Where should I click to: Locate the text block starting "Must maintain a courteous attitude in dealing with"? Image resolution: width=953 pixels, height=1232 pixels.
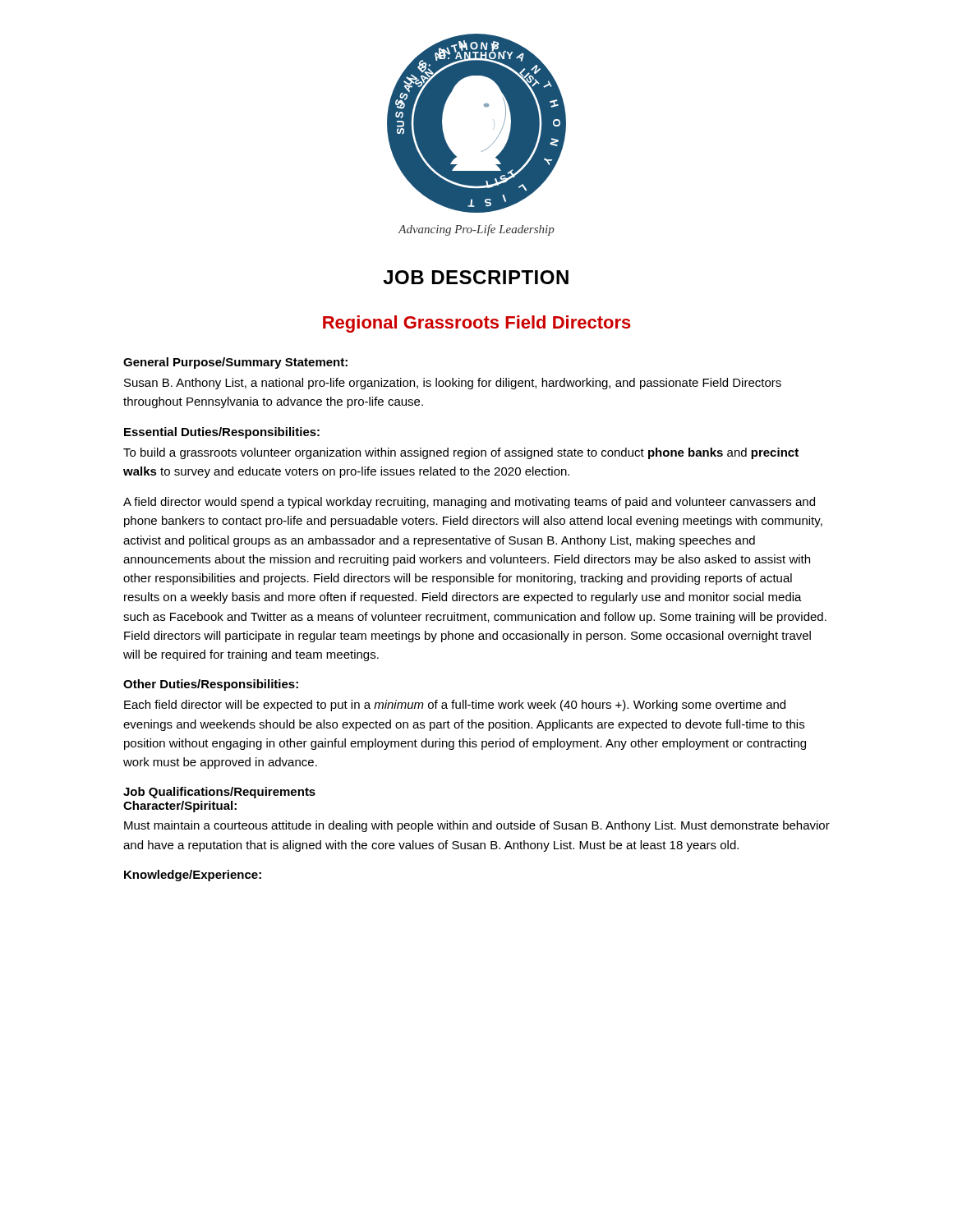(476, 835)
